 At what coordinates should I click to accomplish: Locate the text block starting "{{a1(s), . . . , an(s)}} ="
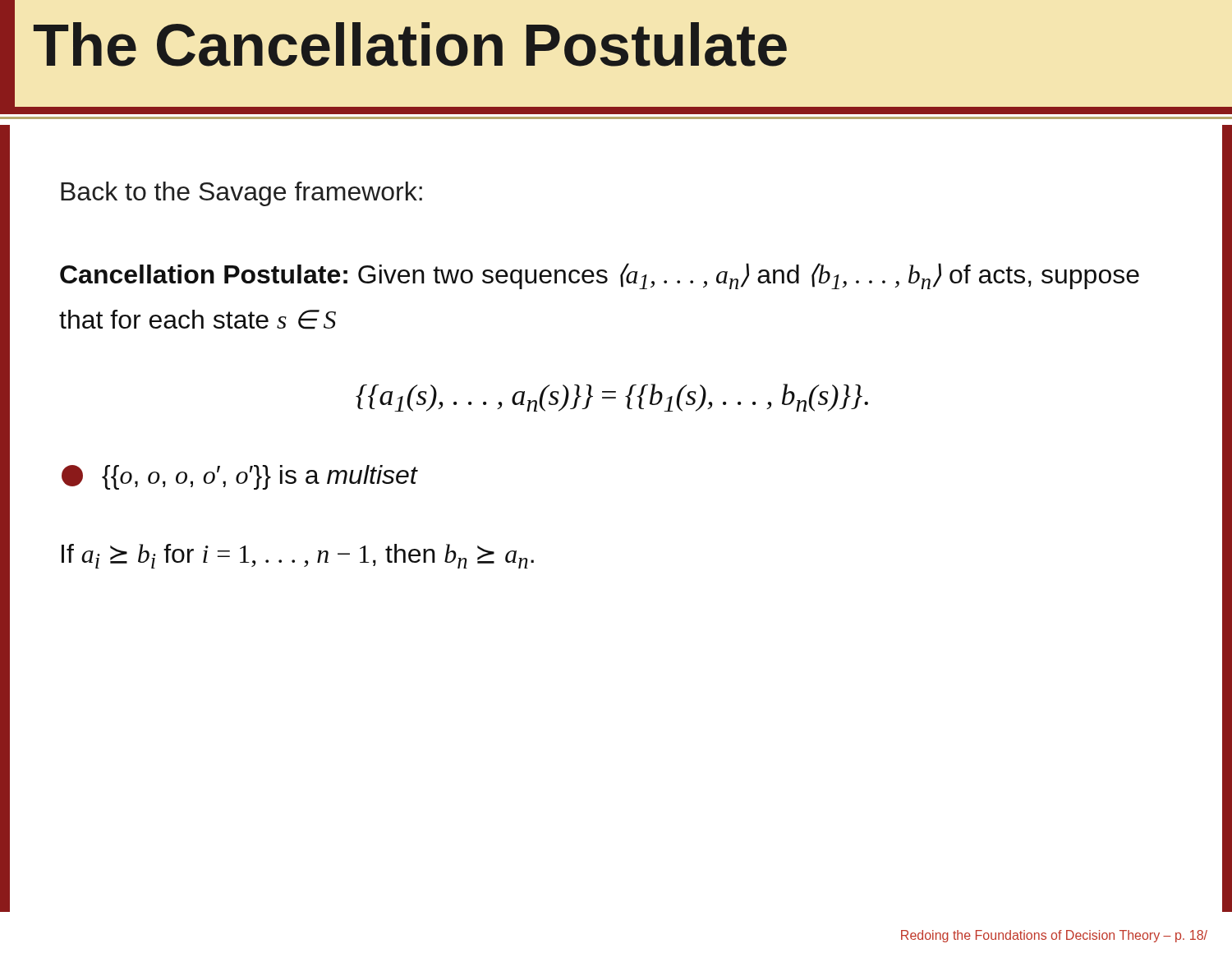point(613,398)
